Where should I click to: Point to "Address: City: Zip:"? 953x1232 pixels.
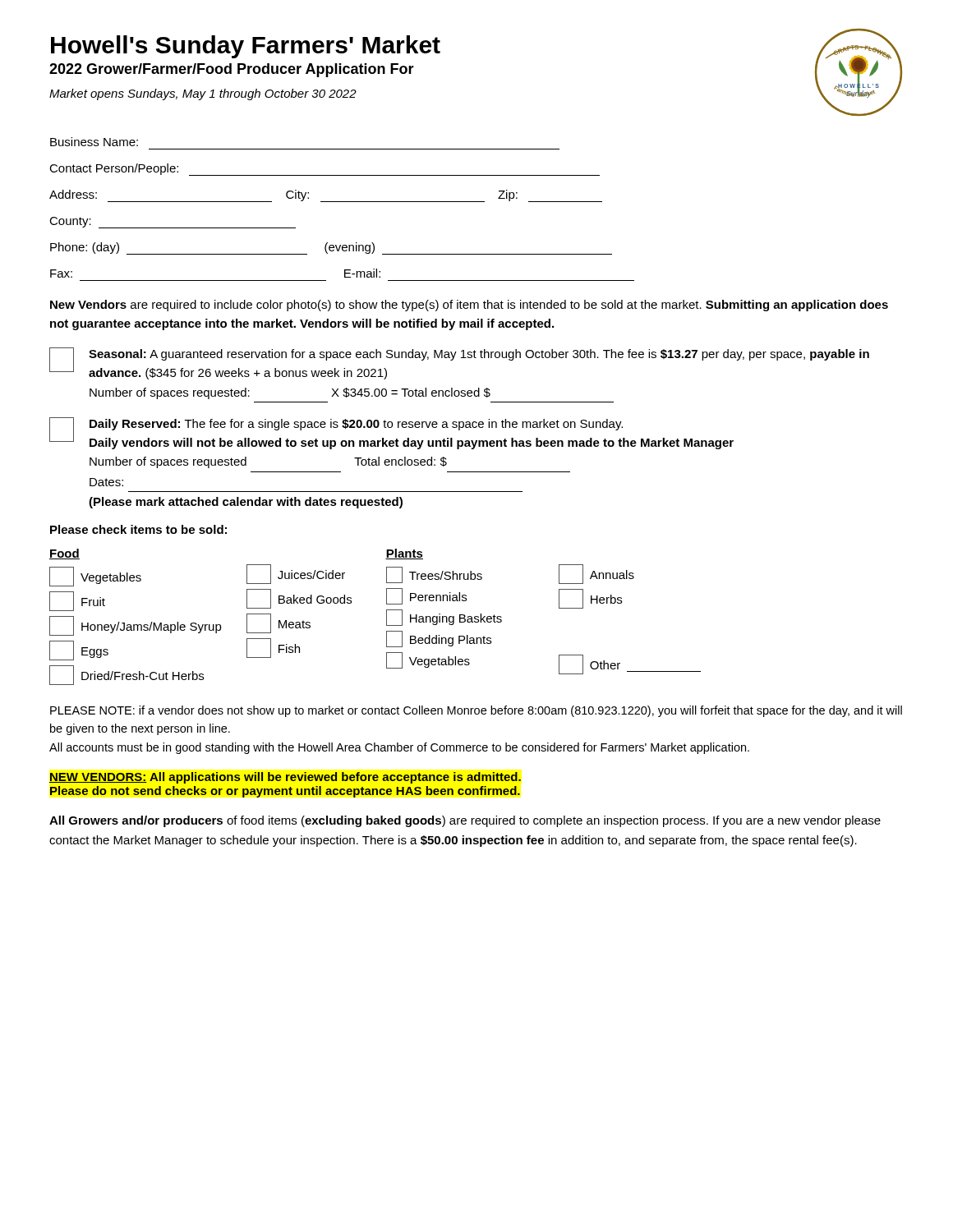326,195
